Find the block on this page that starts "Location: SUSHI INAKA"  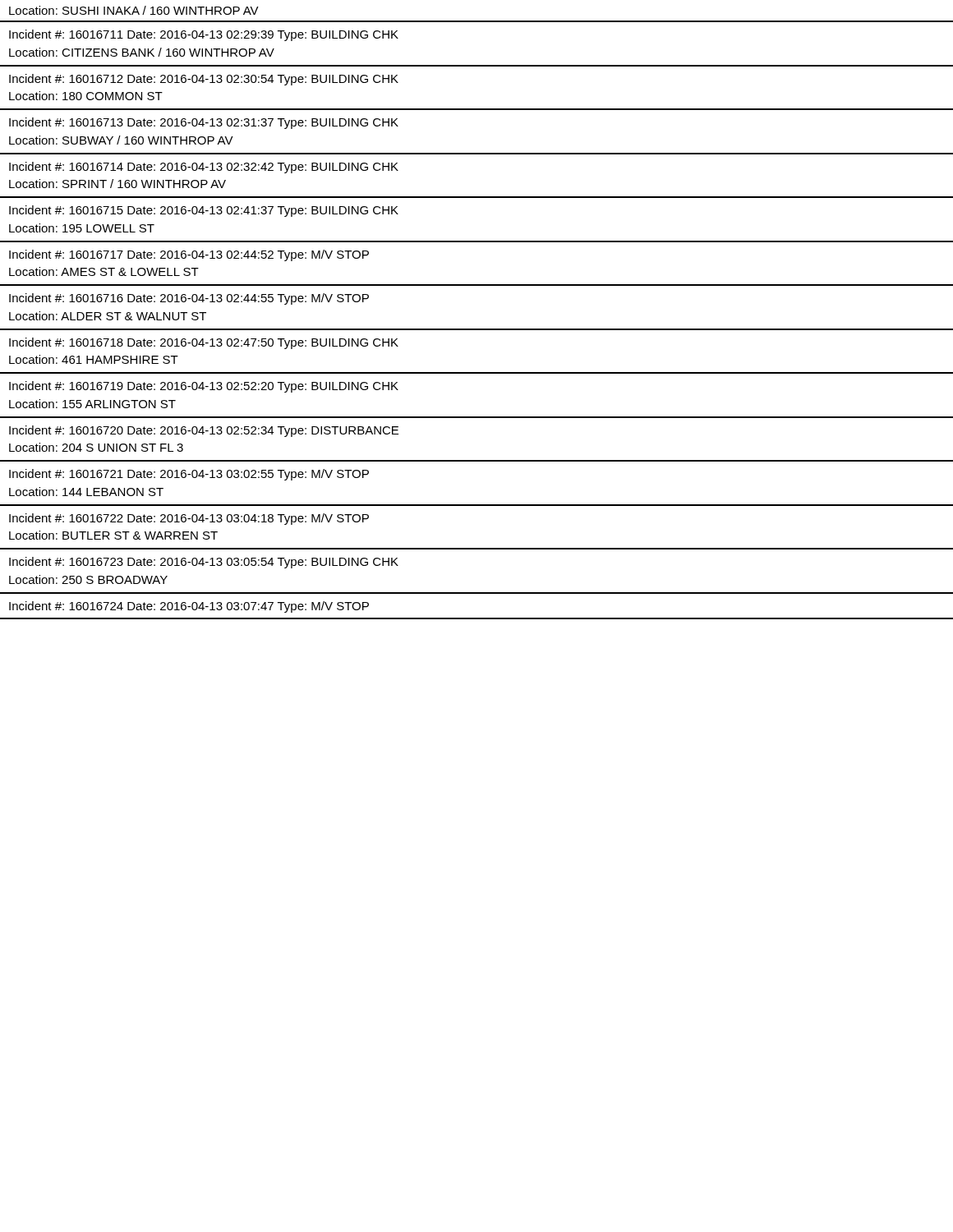tap(133, 10)
